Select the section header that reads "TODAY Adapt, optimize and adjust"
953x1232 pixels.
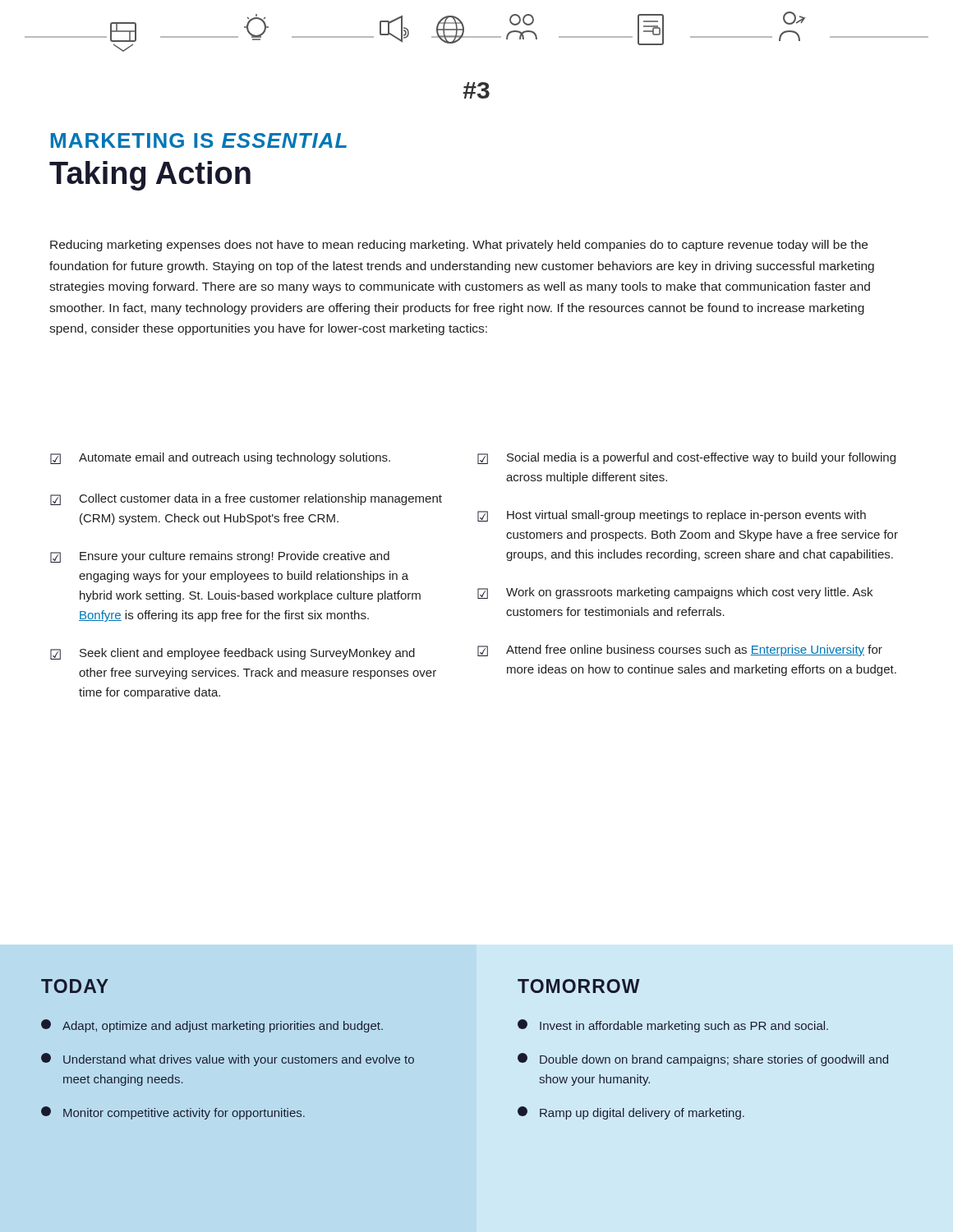(x=238, y=1049)
